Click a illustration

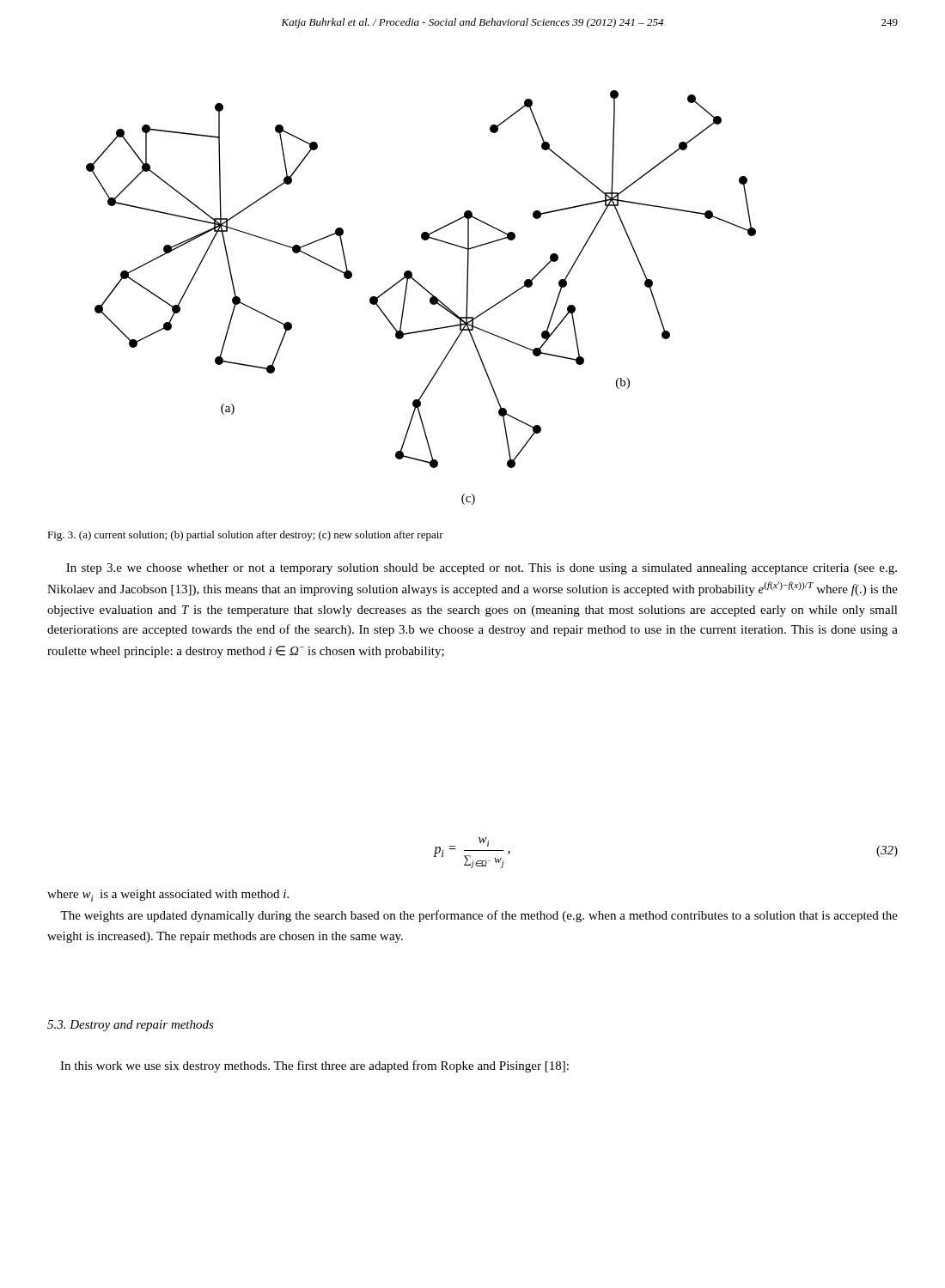(472, 283)
